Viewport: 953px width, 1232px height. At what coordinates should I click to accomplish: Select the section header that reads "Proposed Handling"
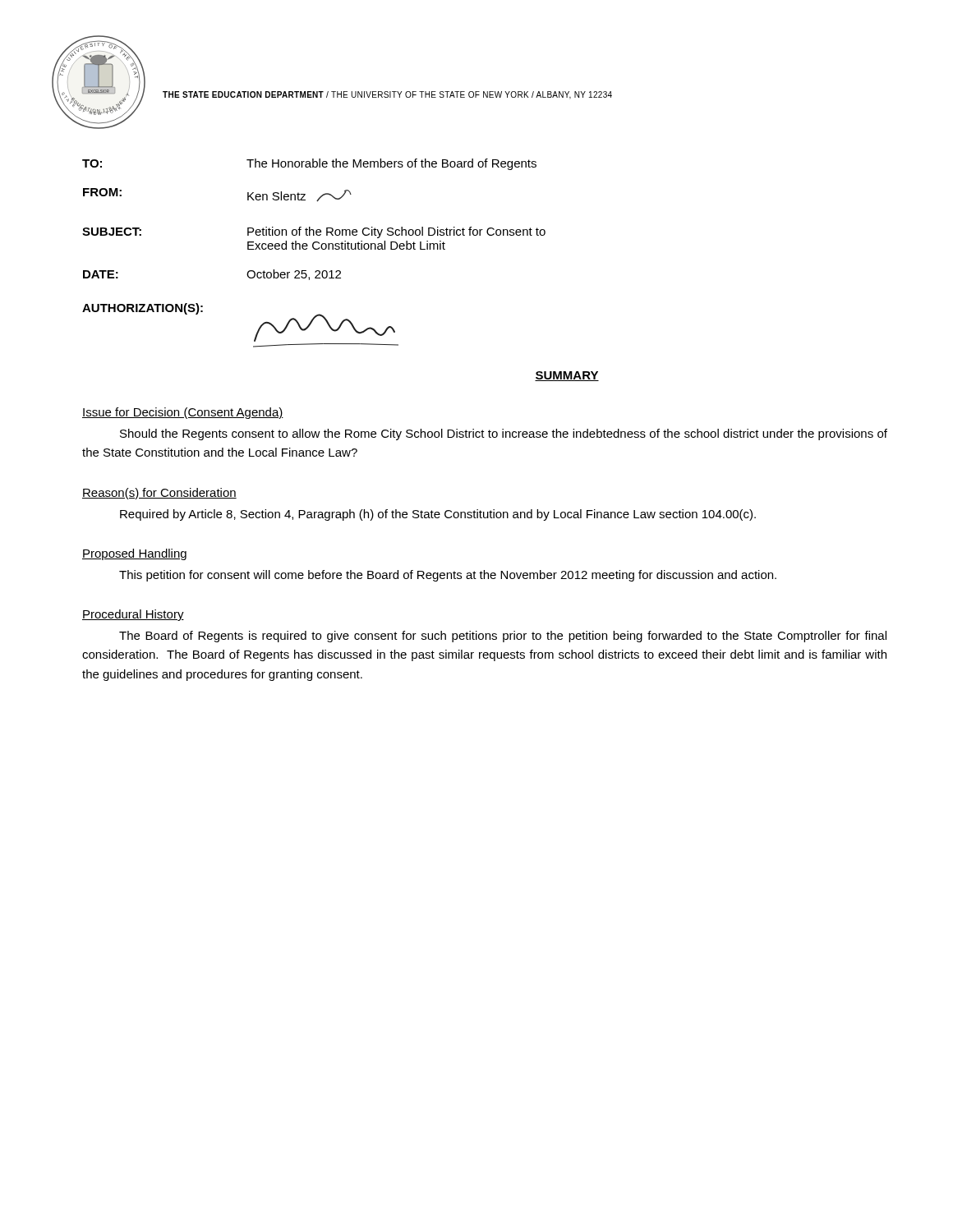pos(135,553)
